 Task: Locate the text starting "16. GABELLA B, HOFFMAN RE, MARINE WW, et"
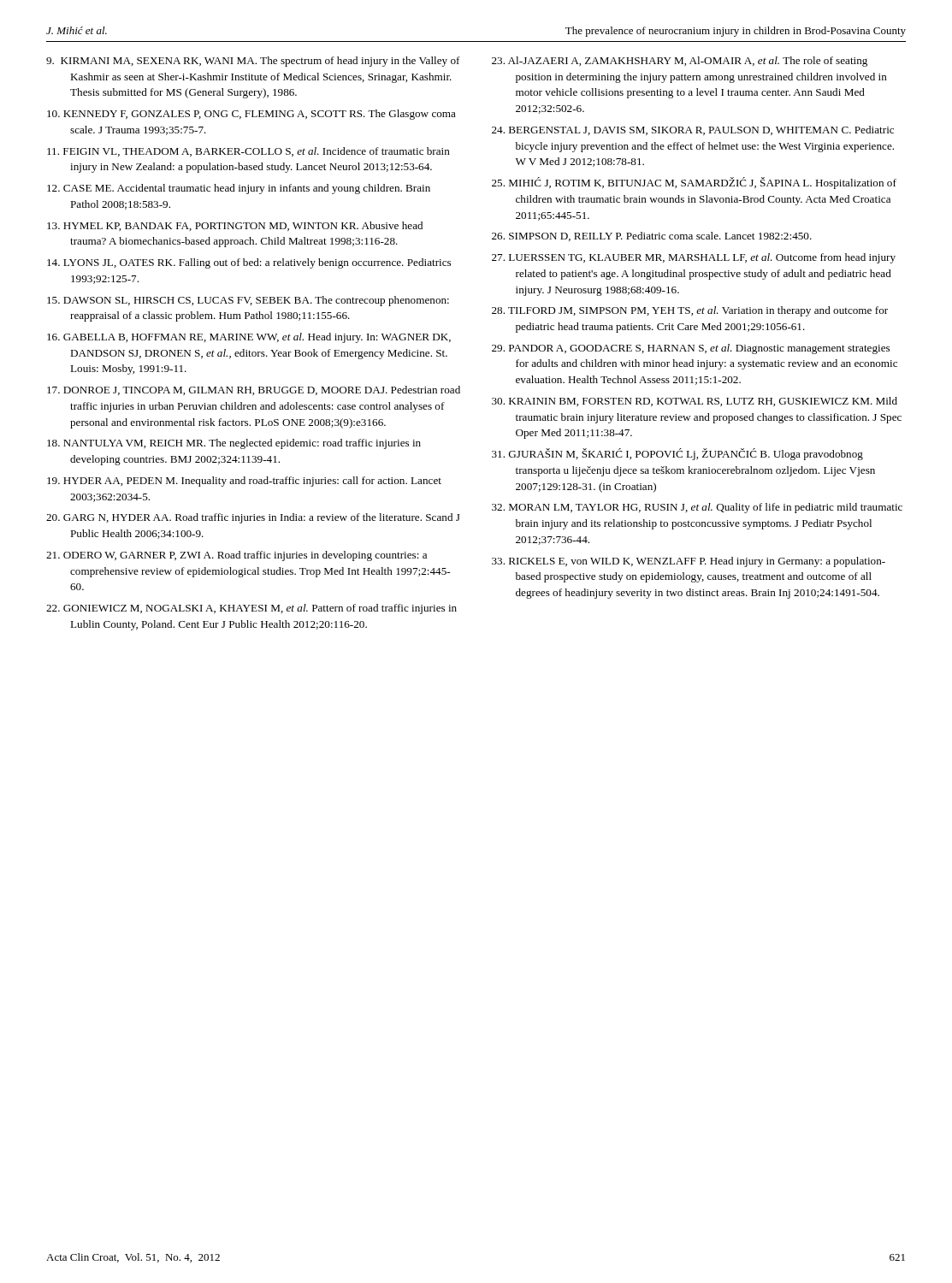tap(249, 353)
